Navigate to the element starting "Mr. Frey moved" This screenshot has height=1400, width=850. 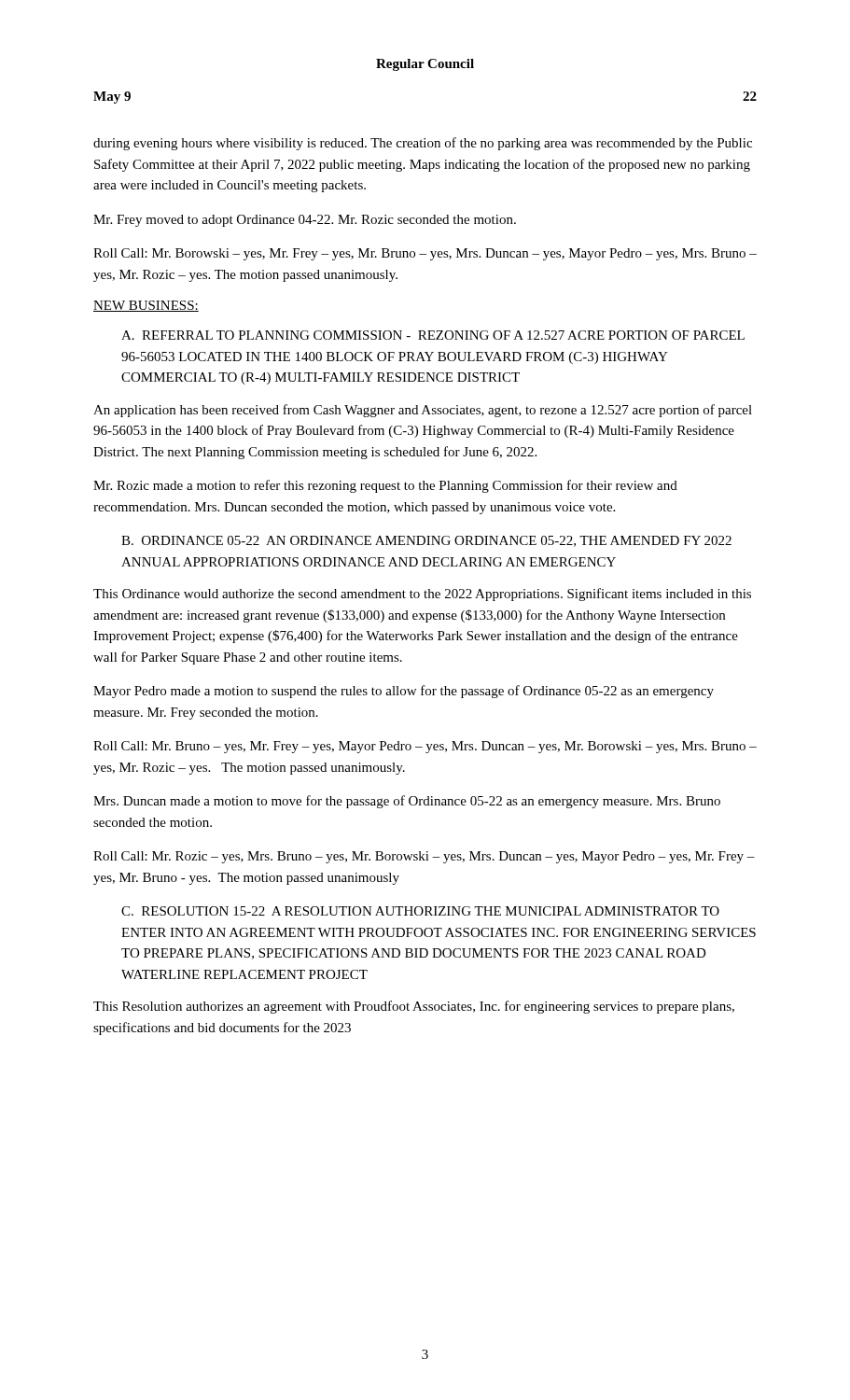coord(305,219)
